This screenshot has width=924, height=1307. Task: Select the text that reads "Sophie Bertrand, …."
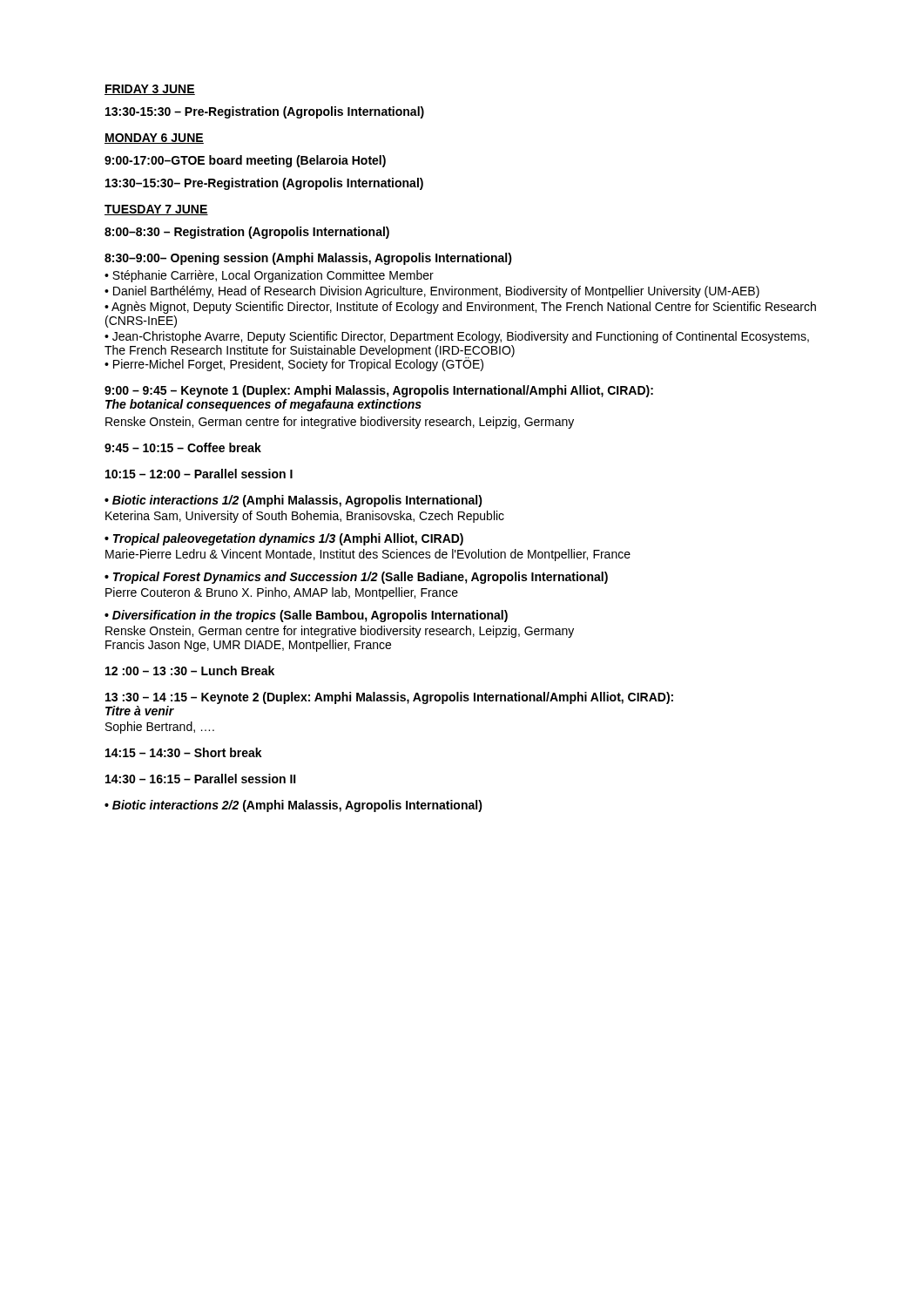(x=160, y=727)
